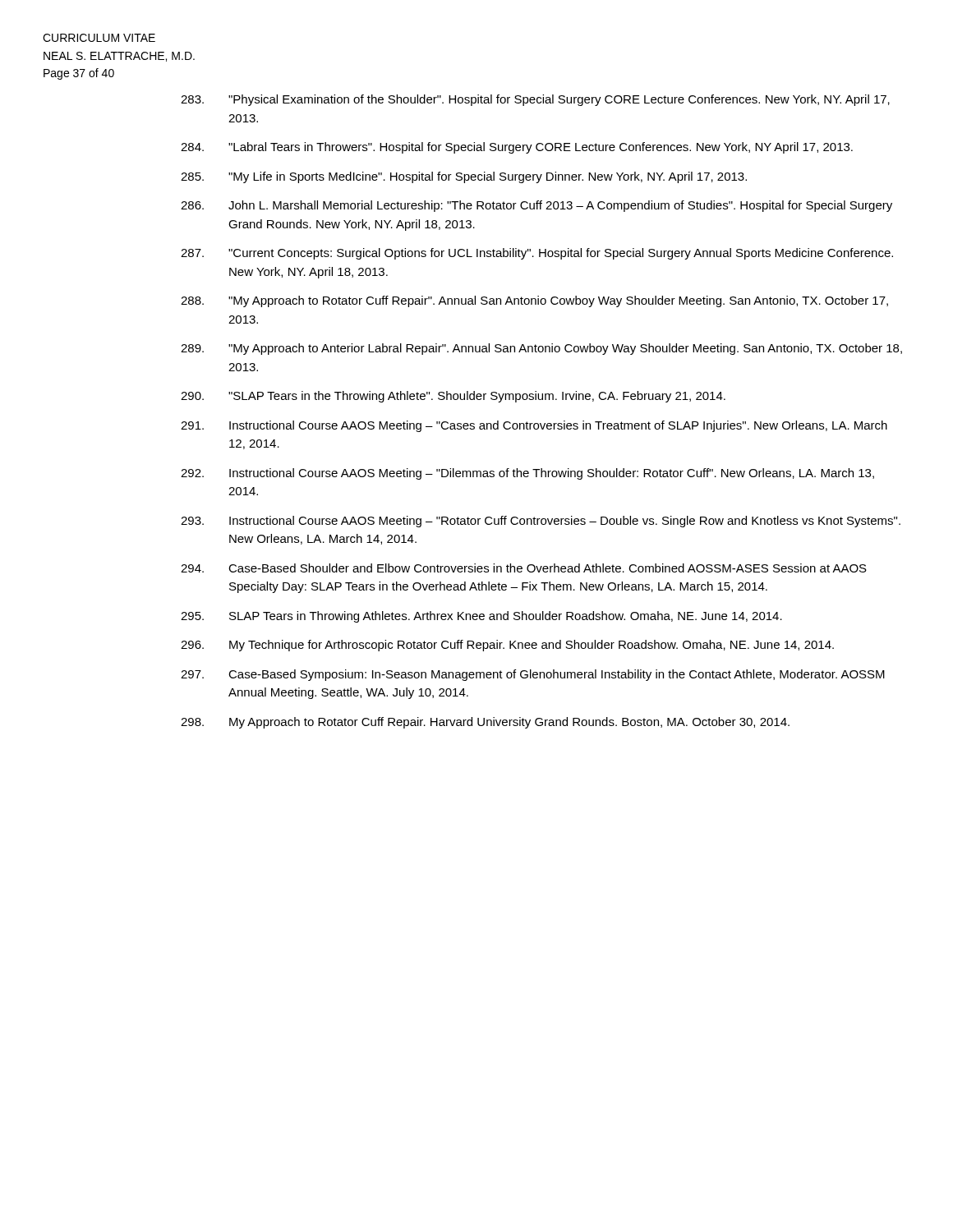Viewport: 953px width, 1232px height.
Task: Point to the passage starting "291. Instructional Course AAOS Meeting – "Cases and"
Action: point(542,435)
